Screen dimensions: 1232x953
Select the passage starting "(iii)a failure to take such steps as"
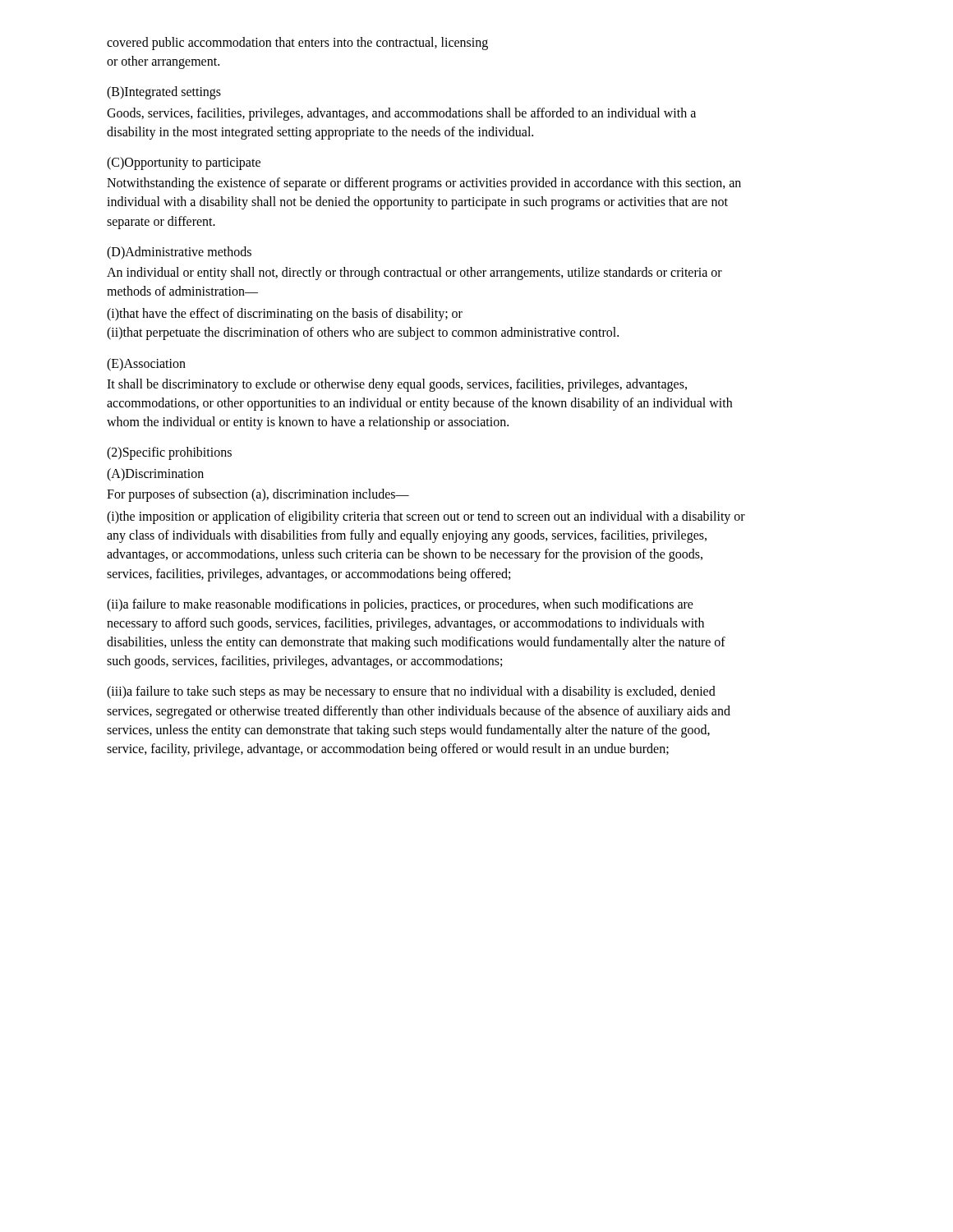tap(419, 720)
